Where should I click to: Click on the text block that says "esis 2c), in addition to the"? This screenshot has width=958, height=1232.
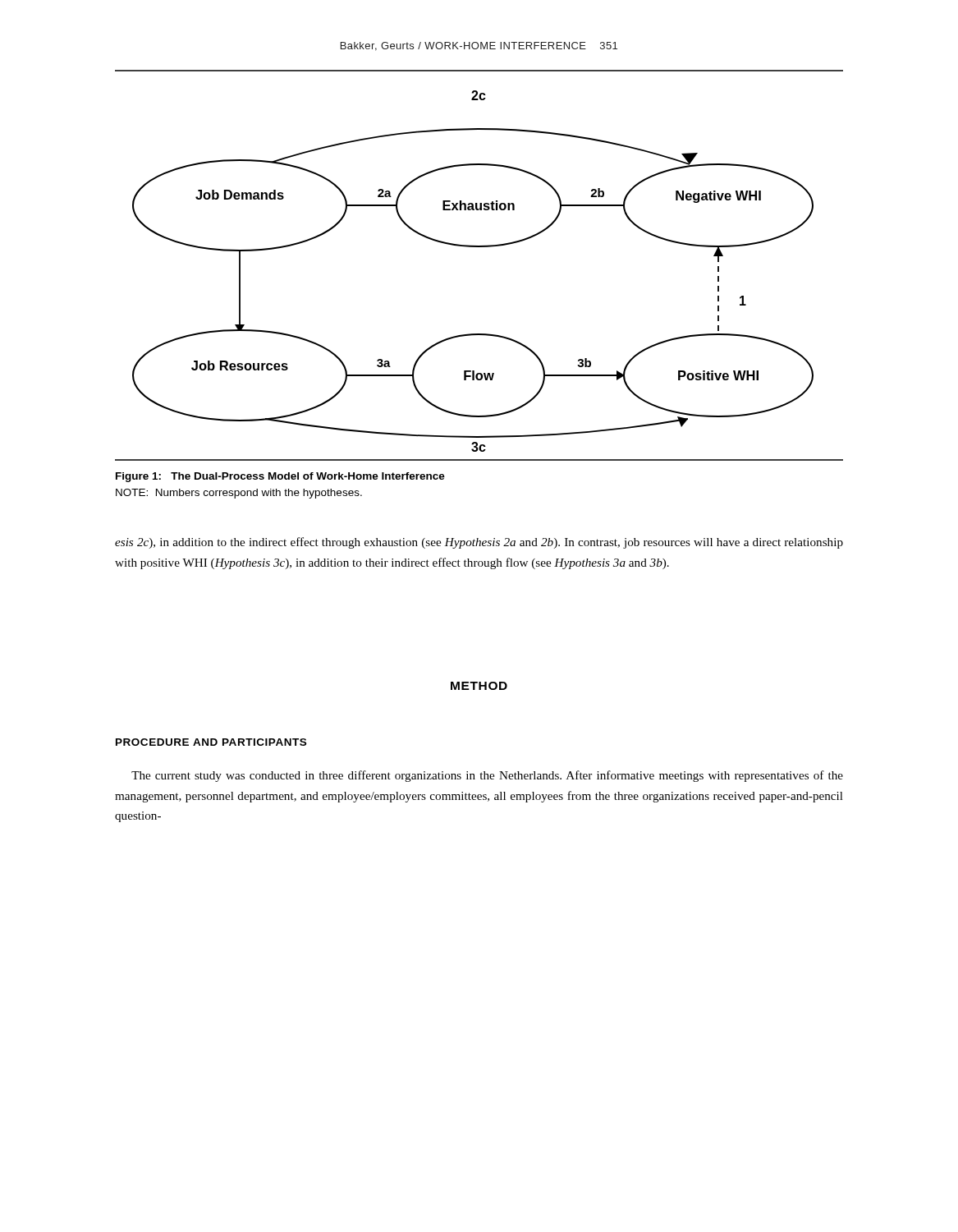click(x=479, y=552)
